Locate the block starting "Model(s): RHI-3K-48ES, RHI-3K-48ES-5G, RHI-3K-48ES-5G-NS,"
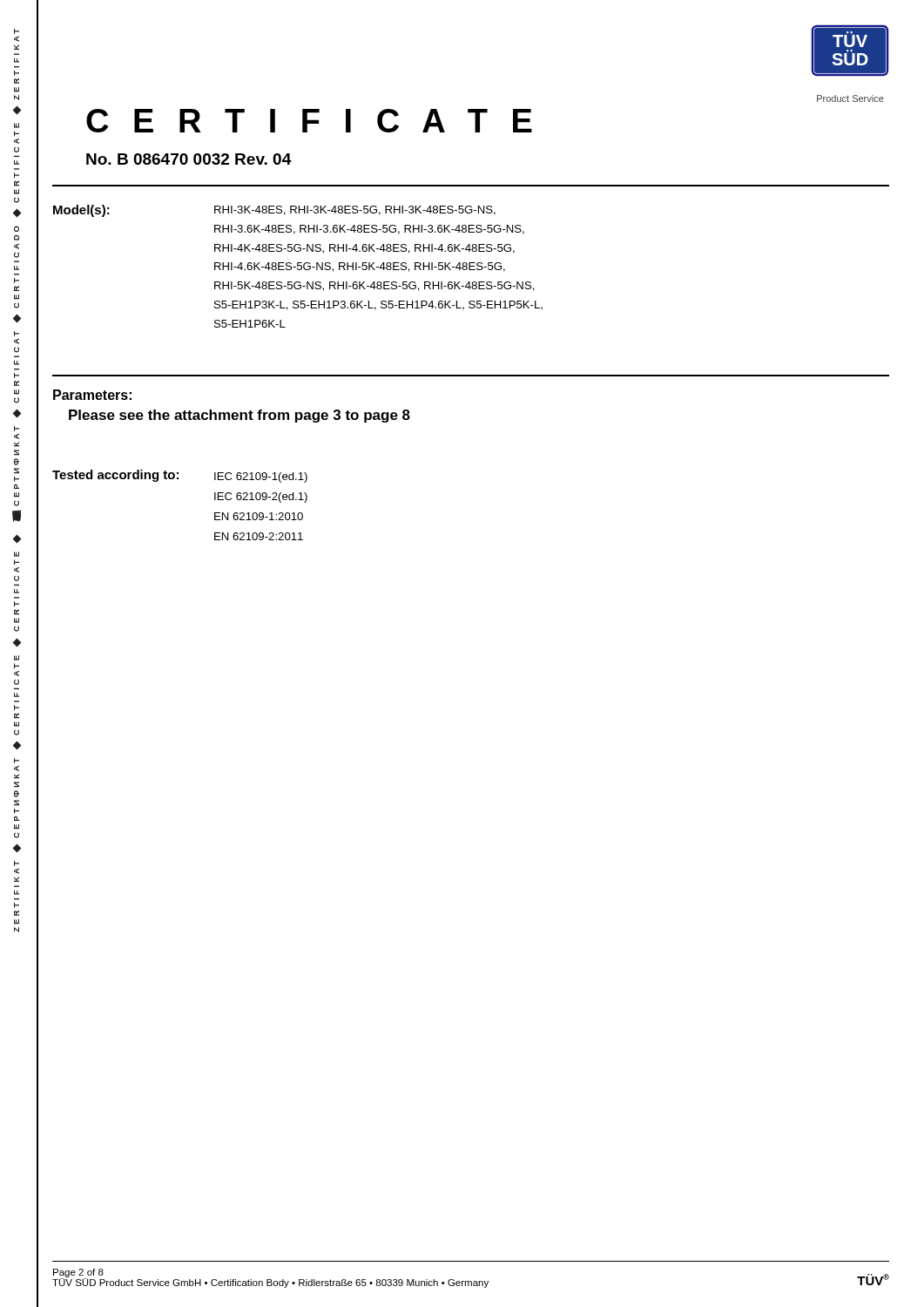Viewport: 924px width, 1307px height. coord(298,267)
